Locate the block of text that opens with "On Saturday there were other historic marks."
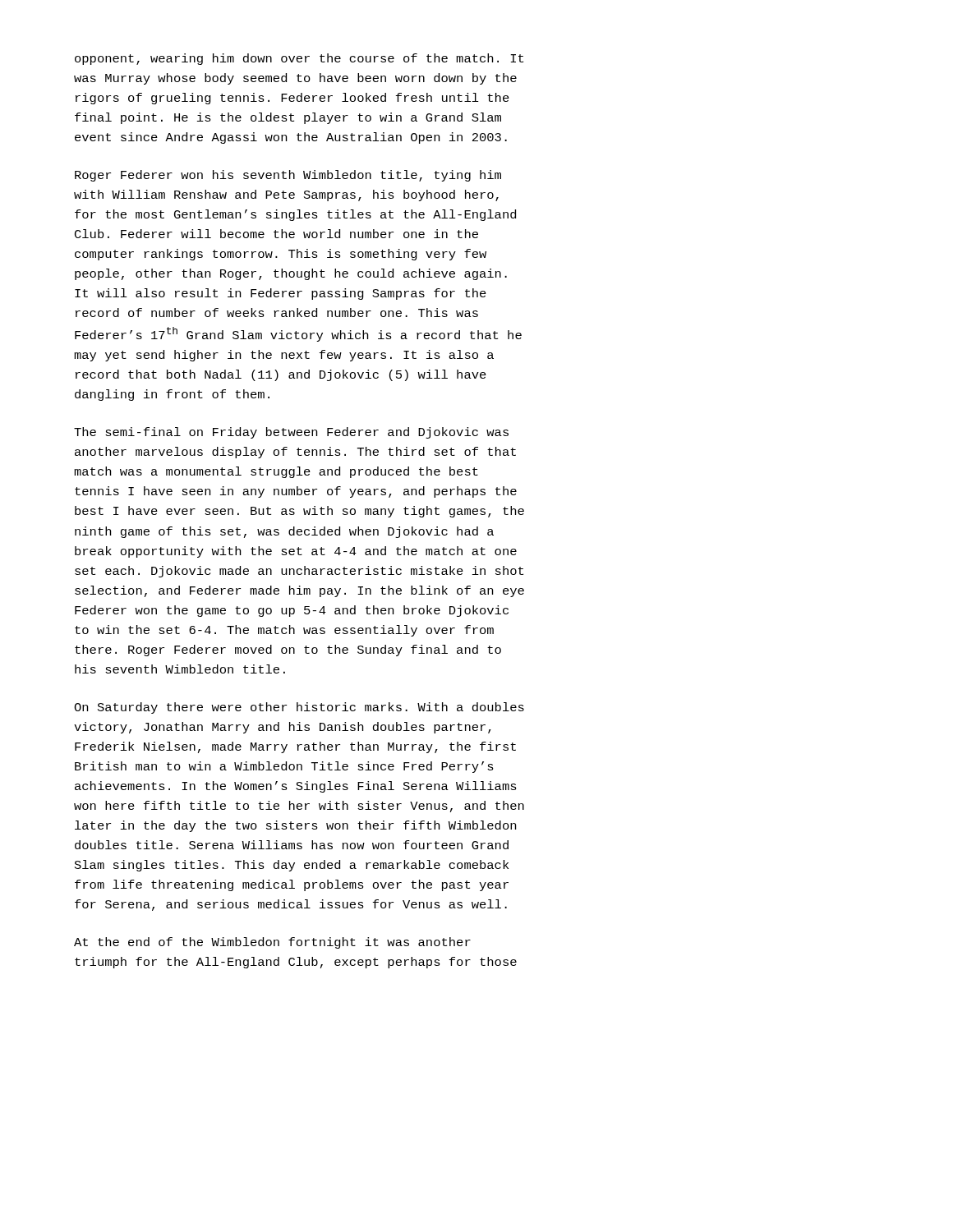The height and width of the screenshot is (1232, 953). (x=299, y=806)
